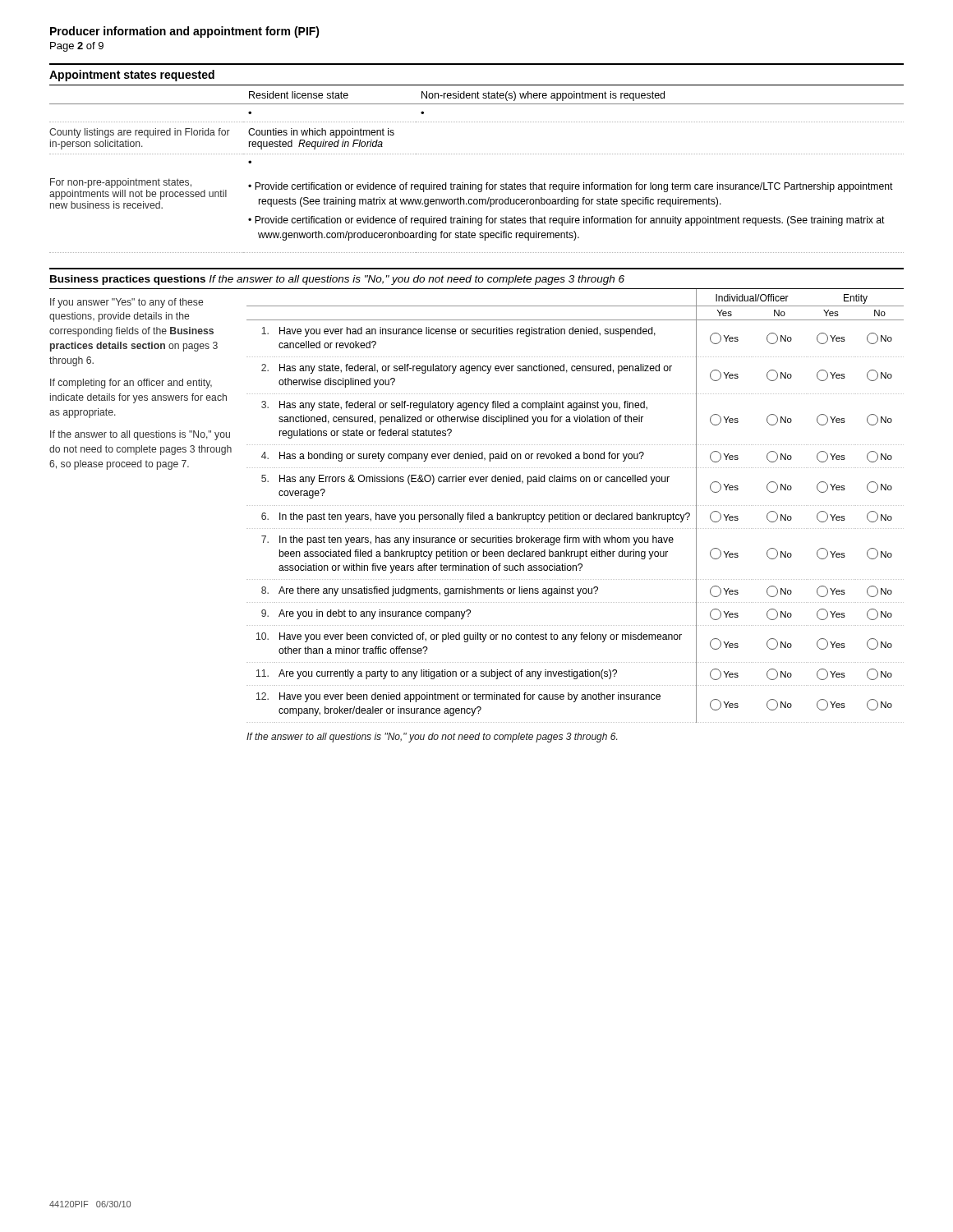Locate the block starting "Appointment states requested"
Screen dimensions: 1232x953
click(x=132, y=75)
